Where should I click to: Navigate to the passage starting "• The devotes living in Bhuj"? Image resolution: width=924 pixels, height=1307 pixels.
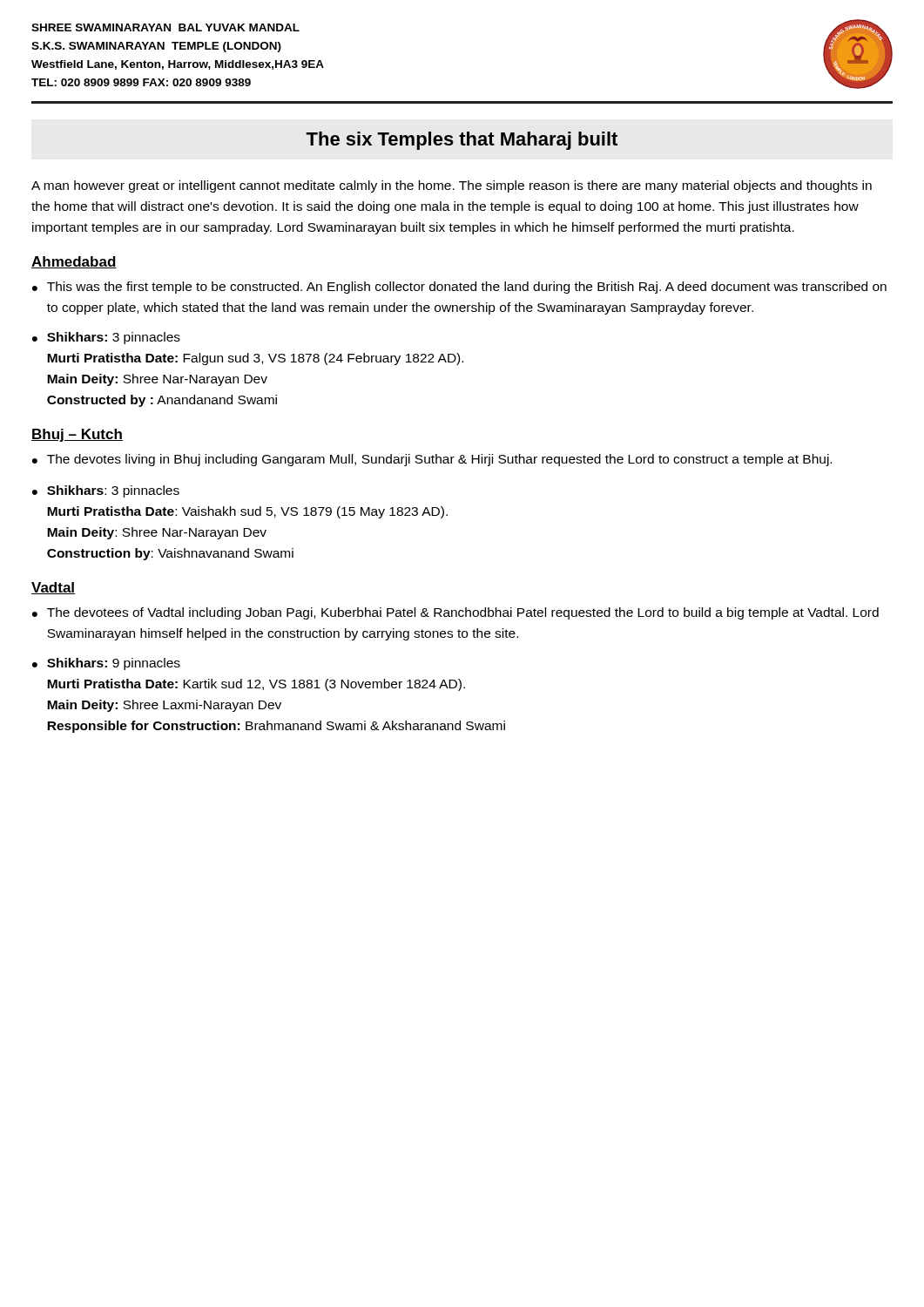point(462,460)
